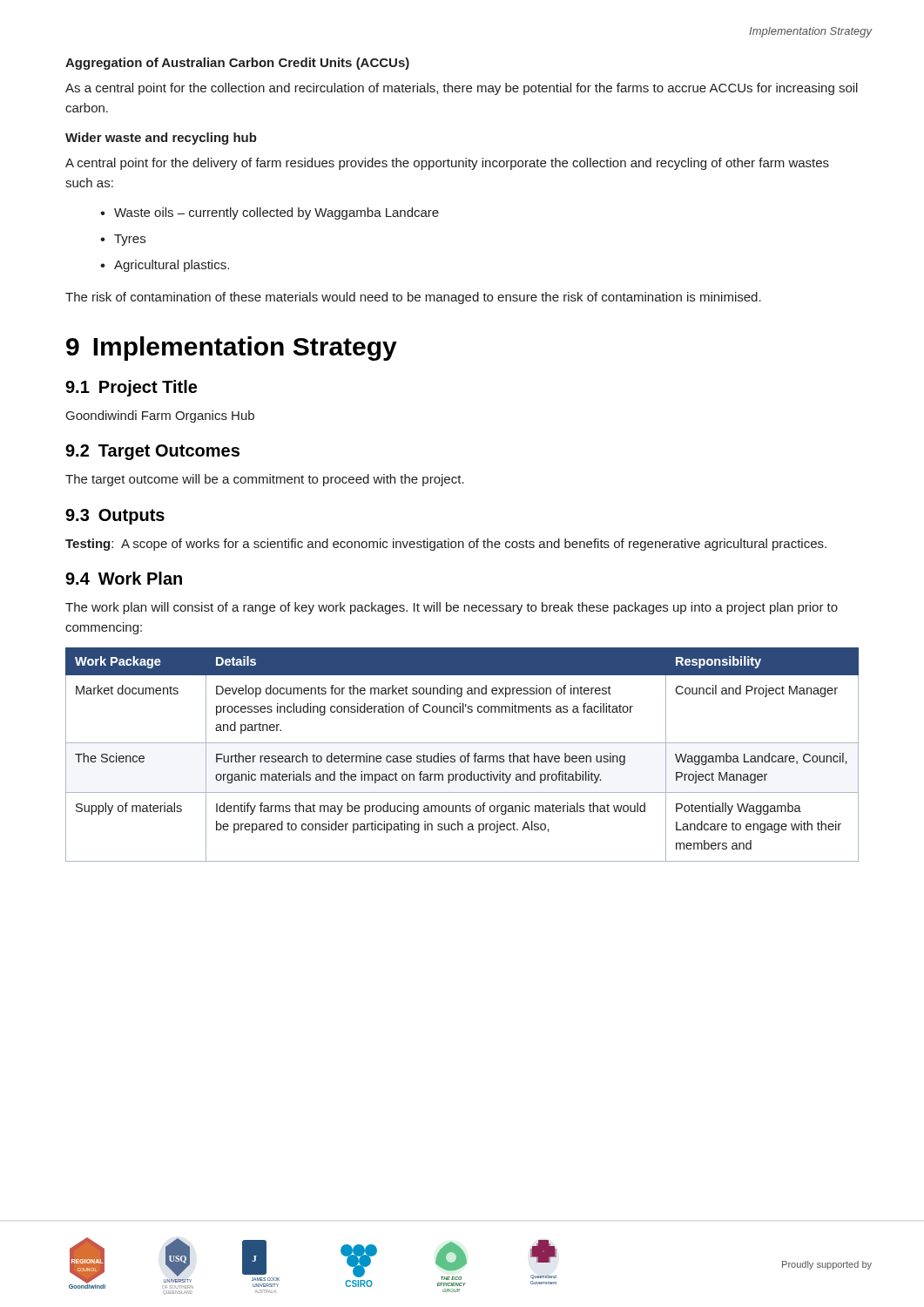
Task: Select the element starting "Wider waste and recycling hub"
Action: pyautogui.click(x=161, y=137)
